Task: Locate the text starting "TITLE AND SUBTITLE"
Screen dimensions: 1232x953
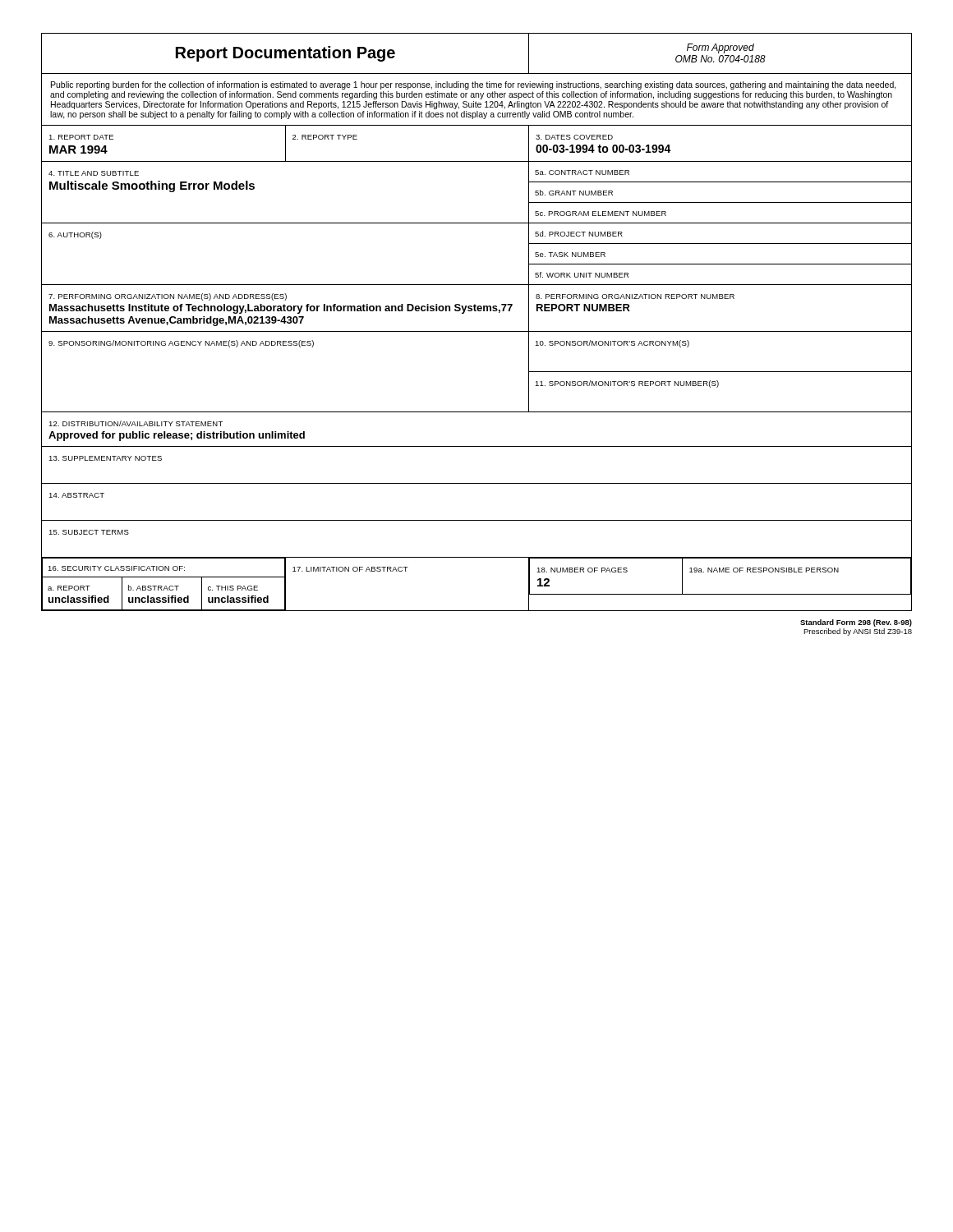Action: 152,180
